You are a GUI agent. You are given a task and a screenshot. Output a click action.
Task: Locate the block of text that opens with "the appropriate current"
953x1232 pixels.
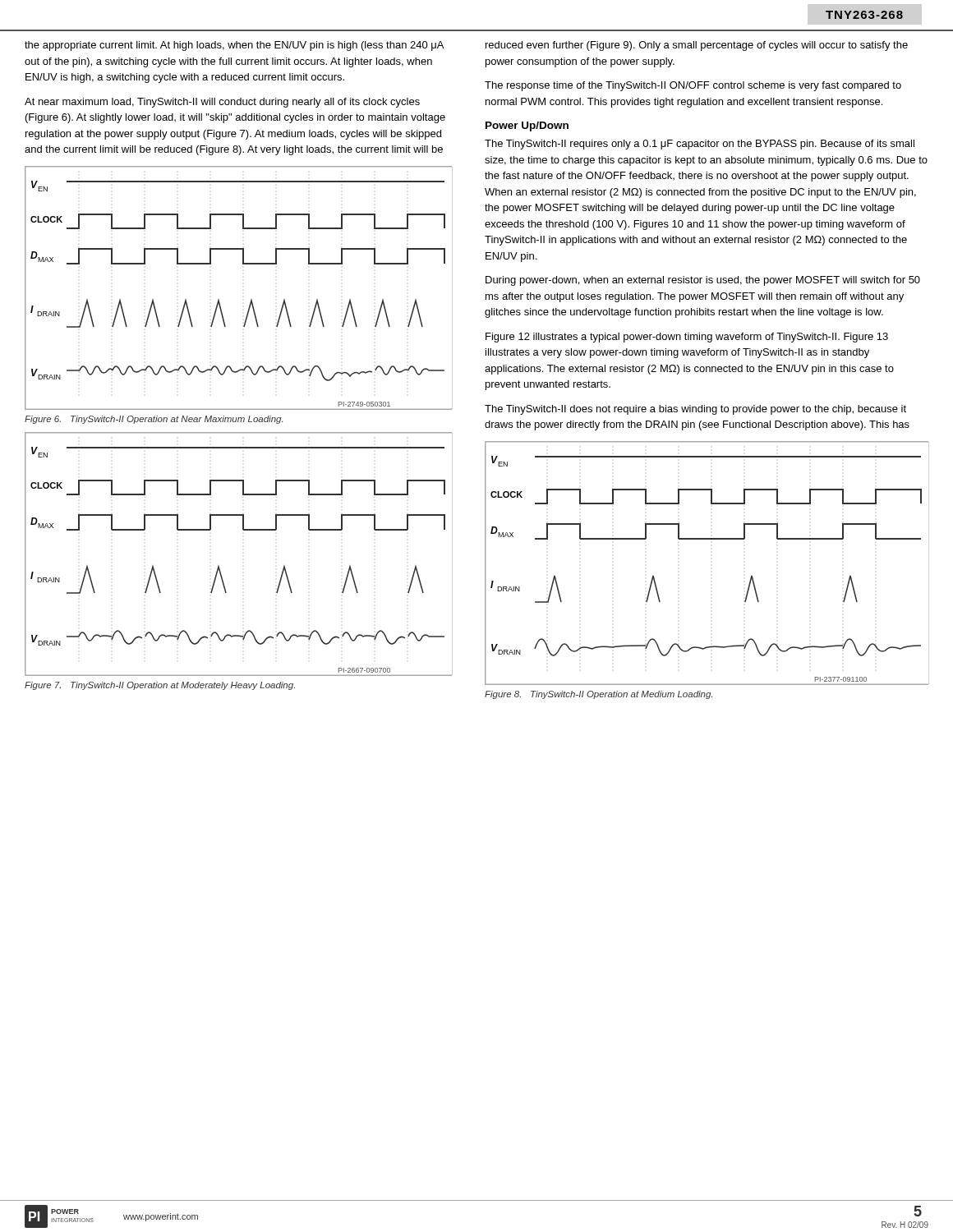[x=238, y=97]
